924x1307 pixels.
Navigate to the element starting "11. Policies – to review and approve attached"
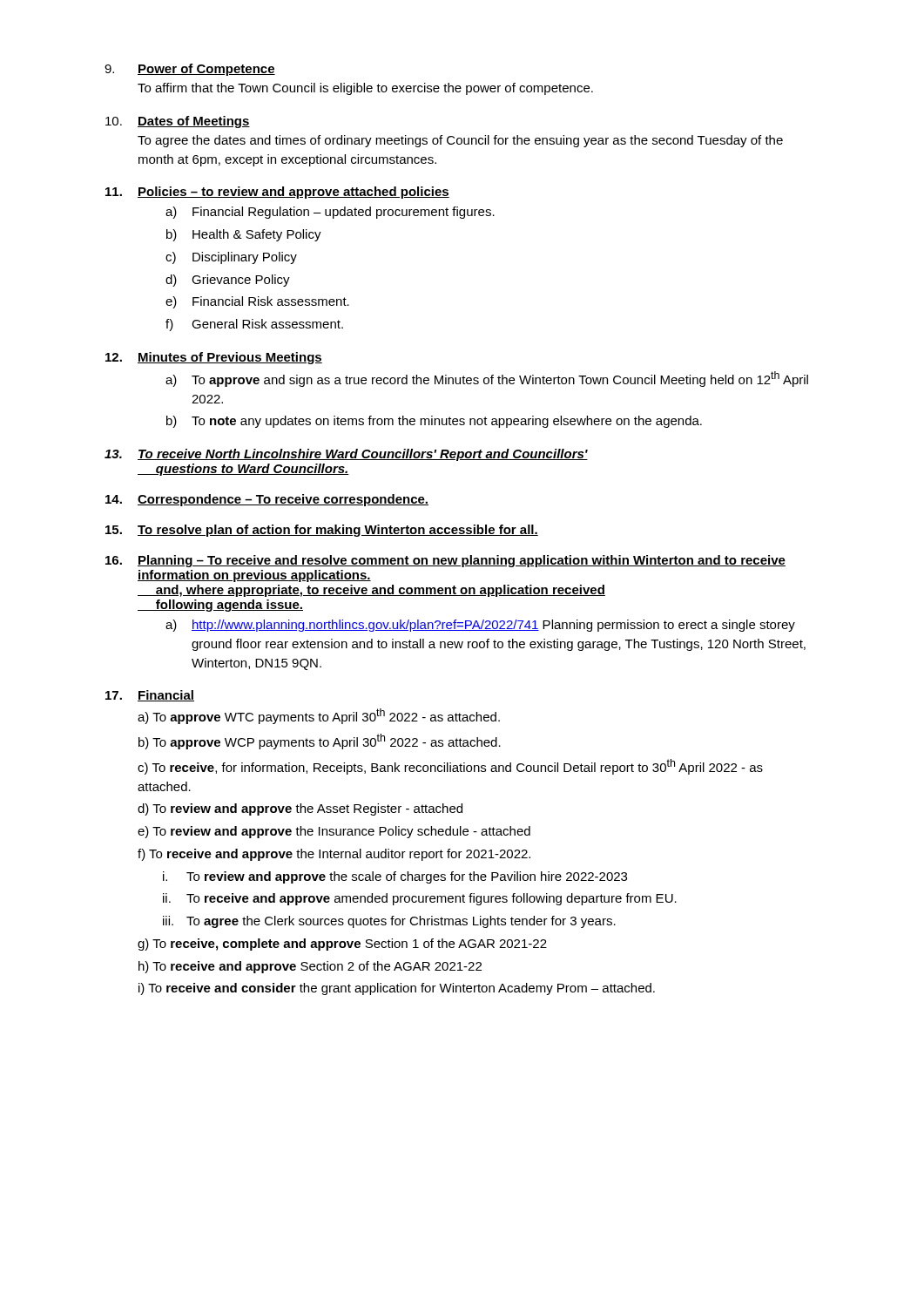[x=277, y=193]
